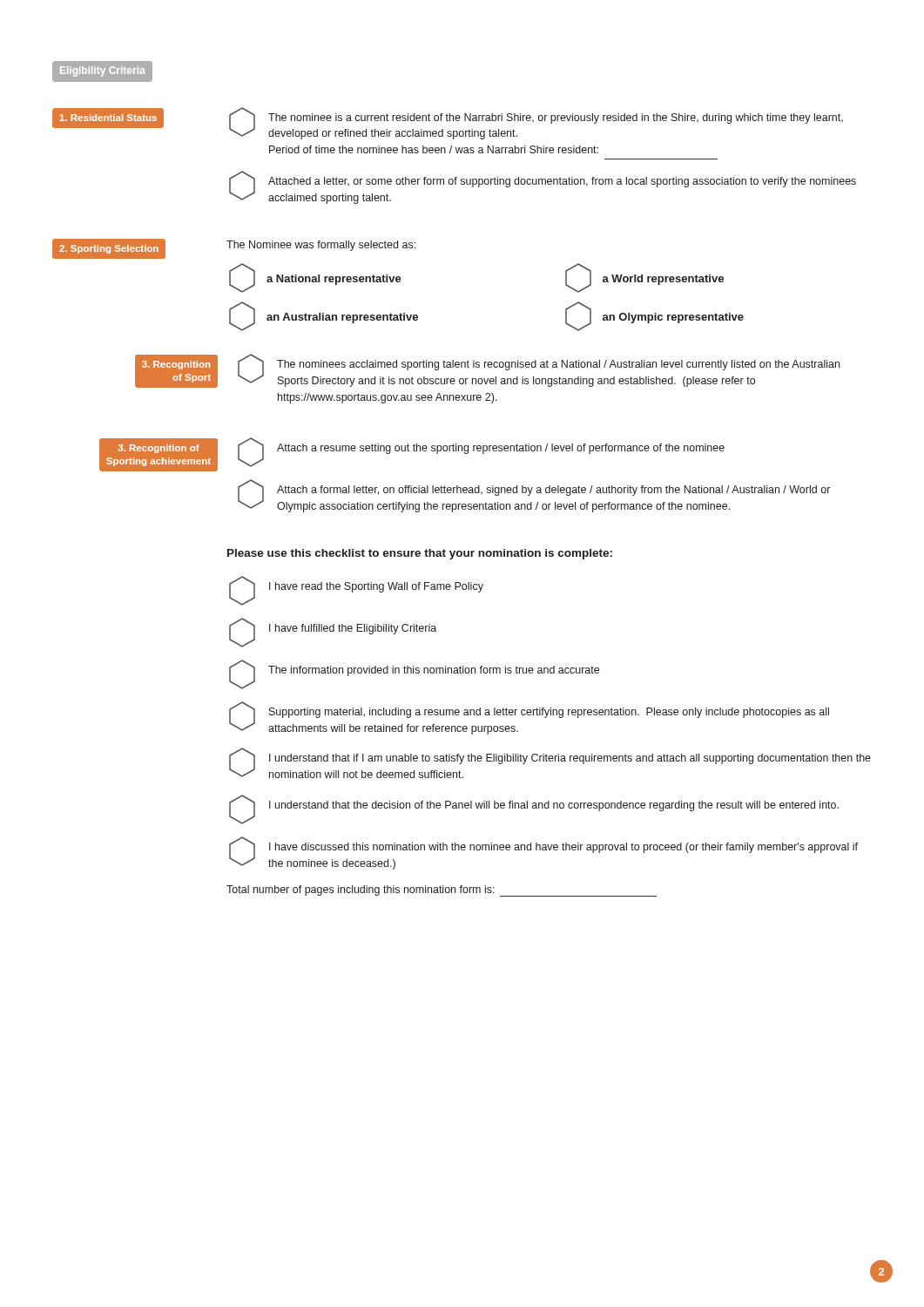Screen dimensions: 1307x924
Task: Locate the section header that opens with "2. Sporting Selection The"
Action: pyautogui.click(x=234, y=249)
